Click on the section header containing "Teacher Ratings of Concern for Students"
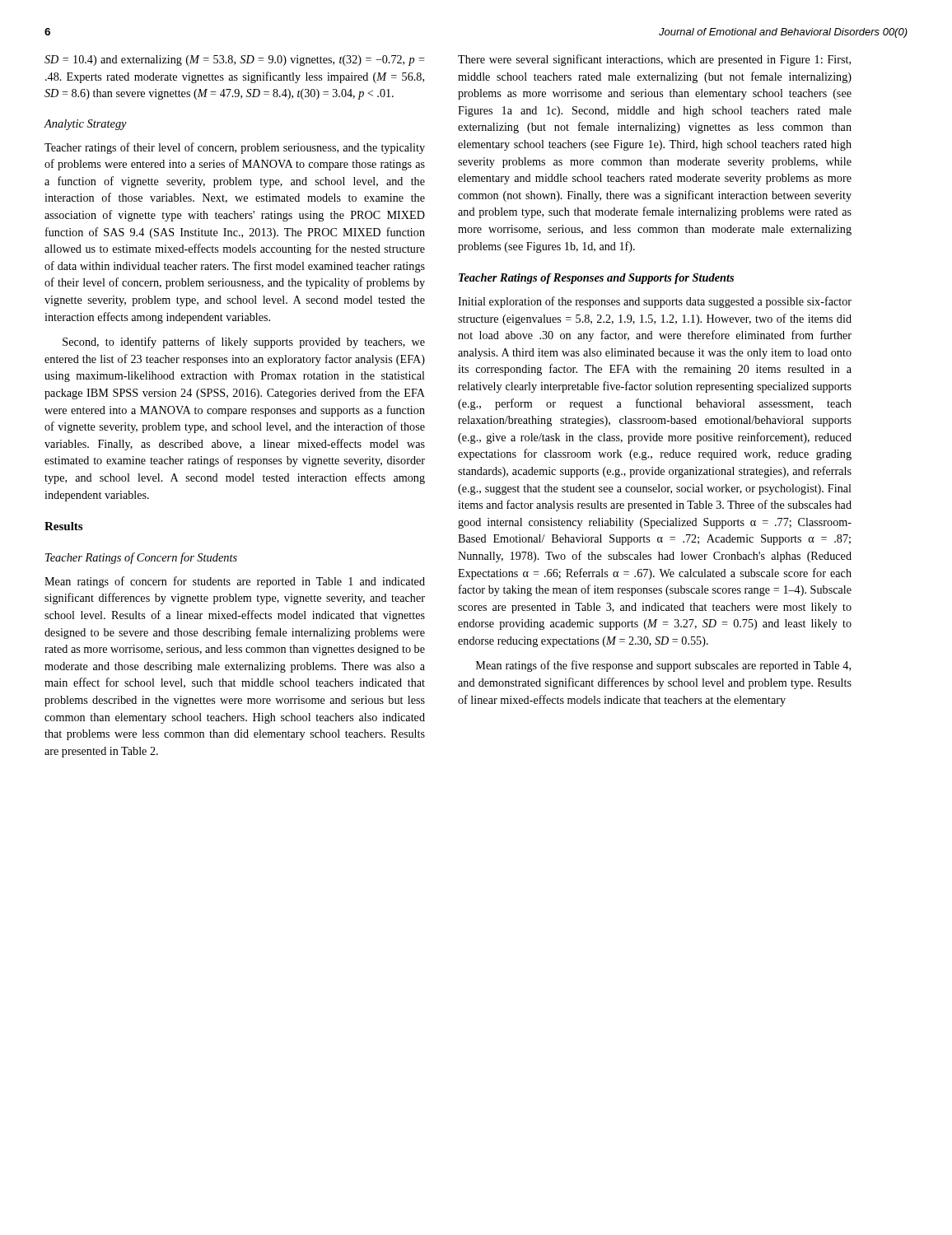Image resolution: width=952 pixels, height=1235 pixels. [235, 558]
